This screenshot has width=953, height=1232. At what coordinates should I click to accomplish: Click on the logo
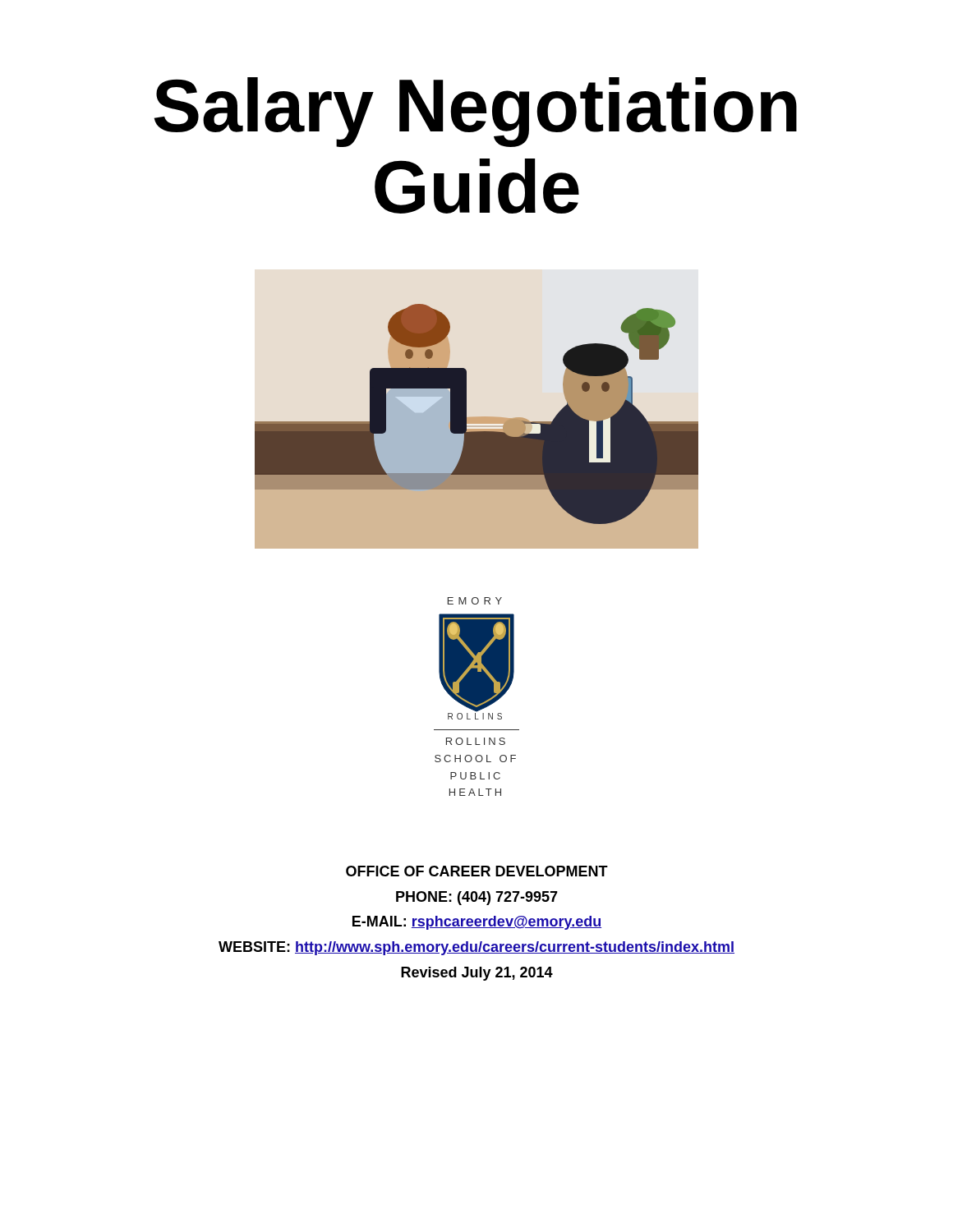click(476, 696)
